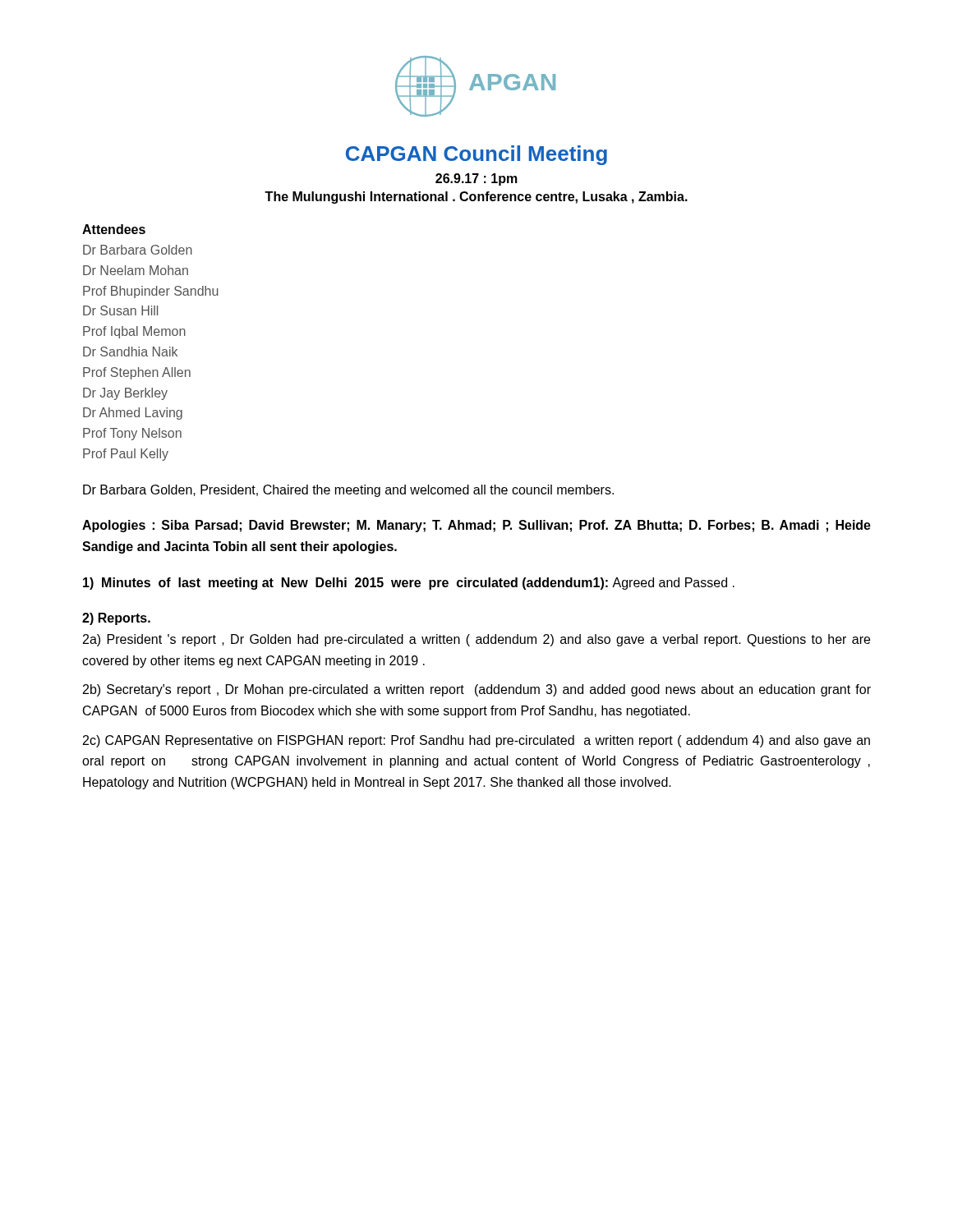This screenshot has height=1232, width=953.
Task: Select the passage starting "Dr Sandhia Naik"
Action: point(130,352)
